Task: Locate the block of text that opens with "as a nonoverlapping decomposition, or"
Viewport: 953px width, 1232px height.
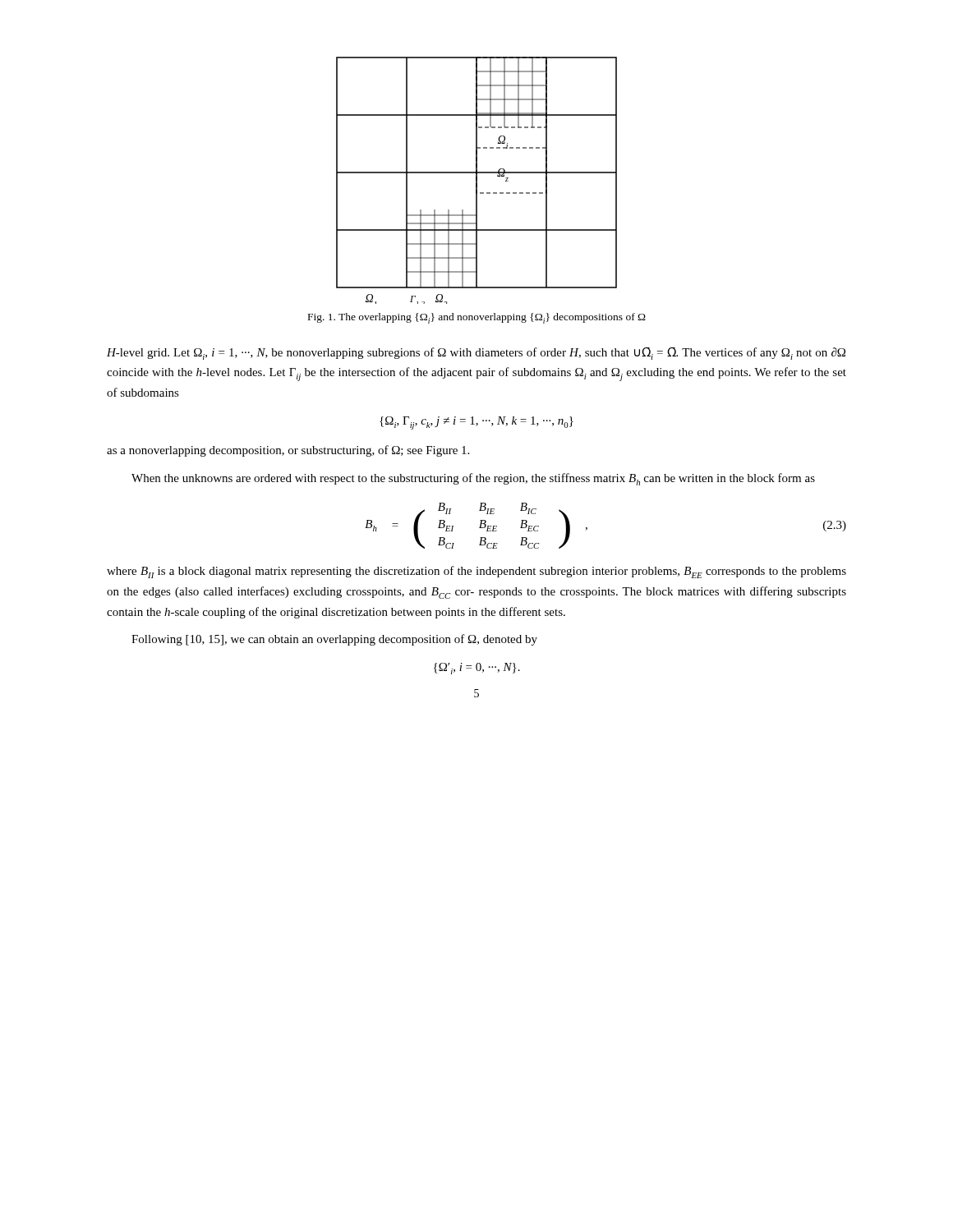Action: pyautogui.click(x=289, y=450)
